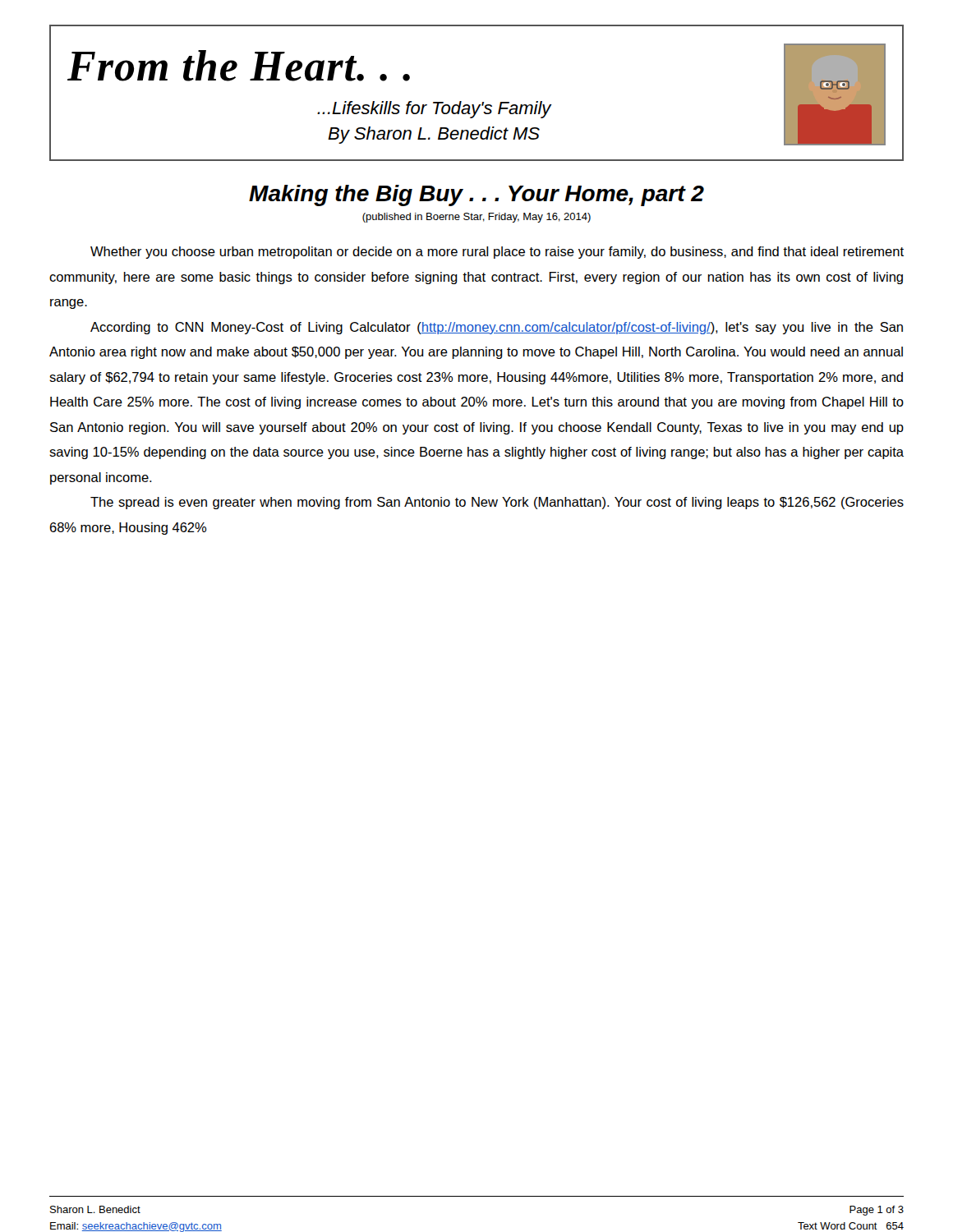Where is the passage that starts "The spread is even greater when"?
The image size is (953, 1232).
[x=476, y=515]
